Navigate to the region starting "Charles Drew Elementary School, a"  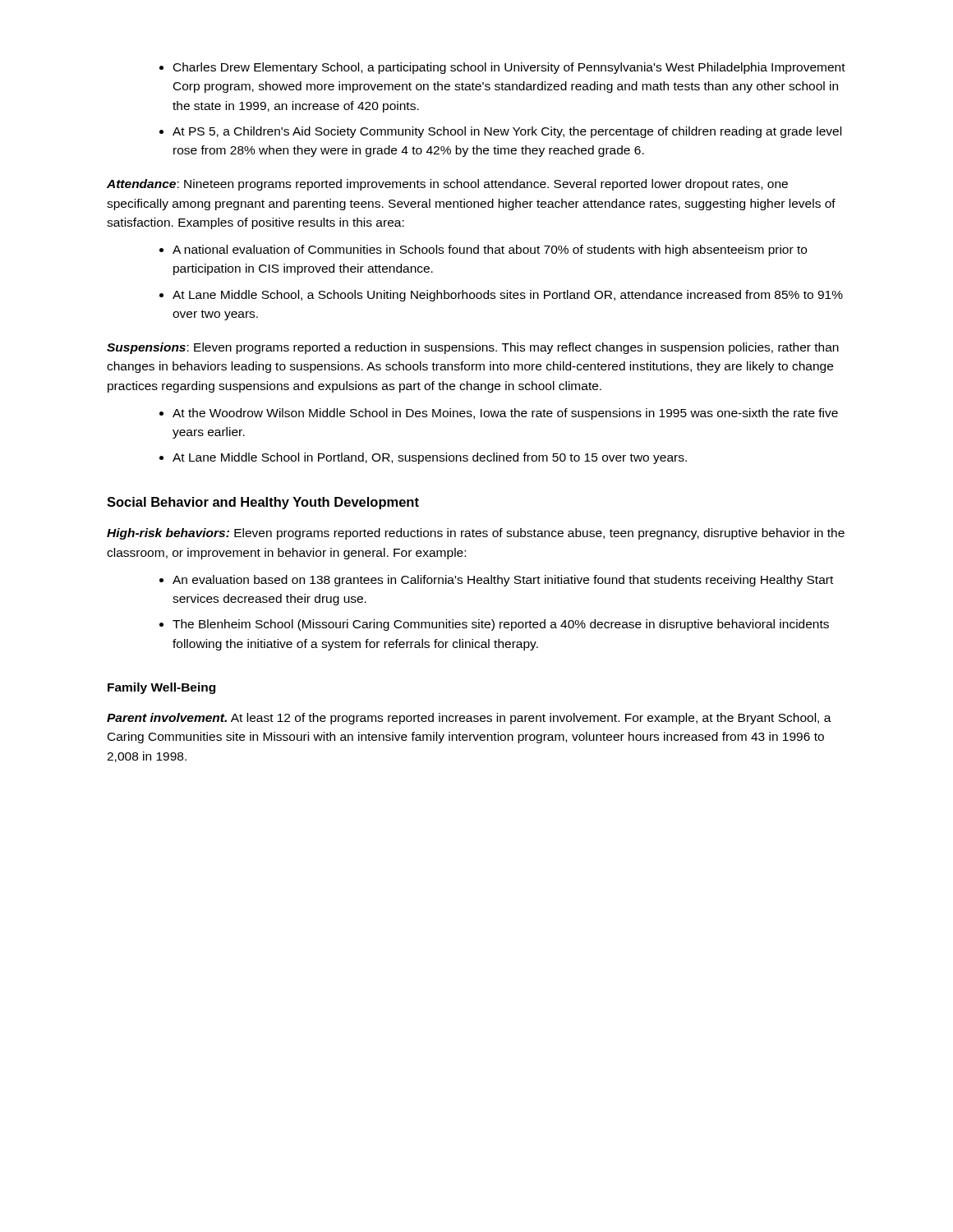pyautogui.click(x=501, y=86)
